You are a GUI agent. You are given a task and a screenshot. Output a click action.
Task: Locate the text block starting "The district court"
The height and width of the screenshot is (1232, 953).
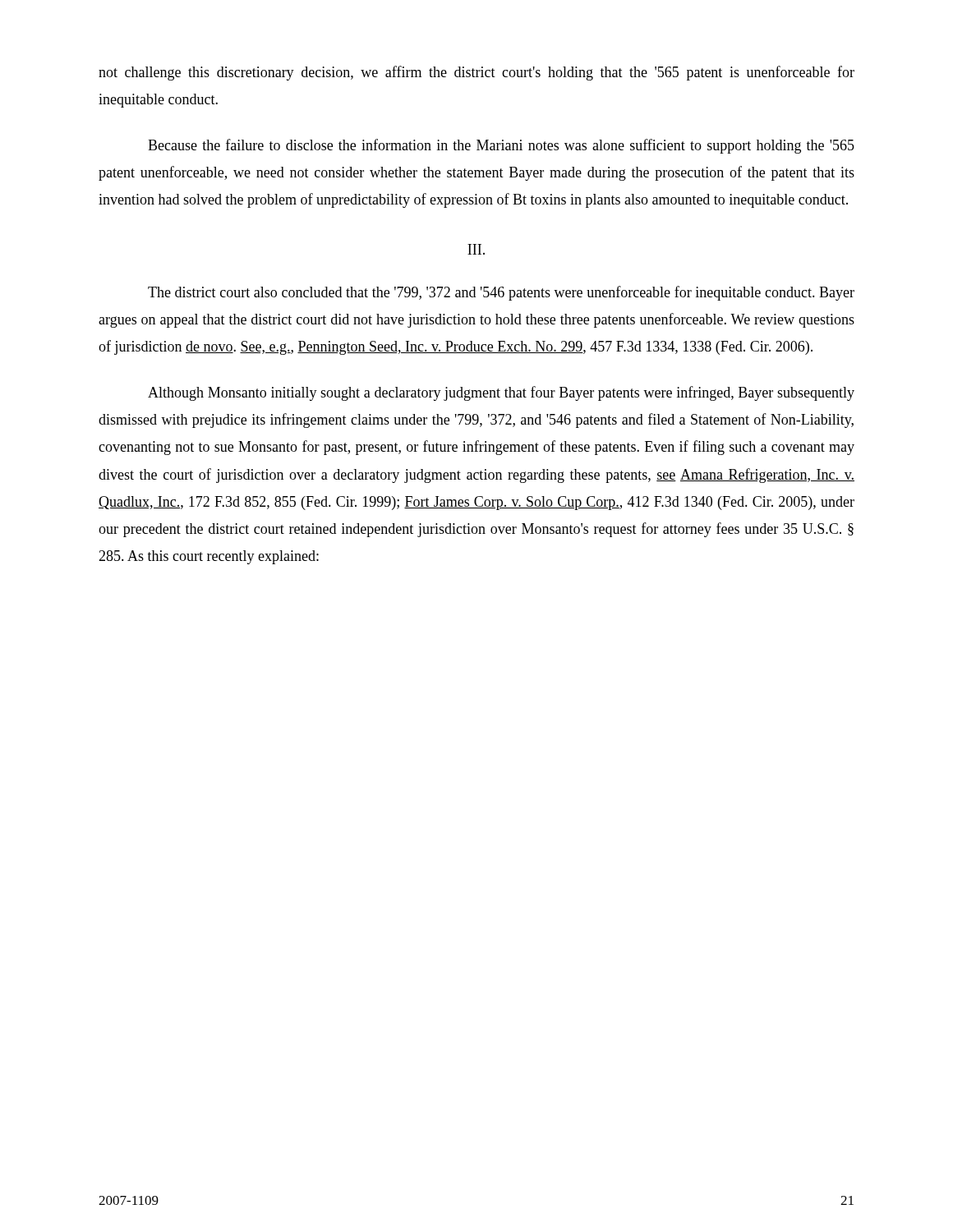pyautogui.click(x=476, y=320)
